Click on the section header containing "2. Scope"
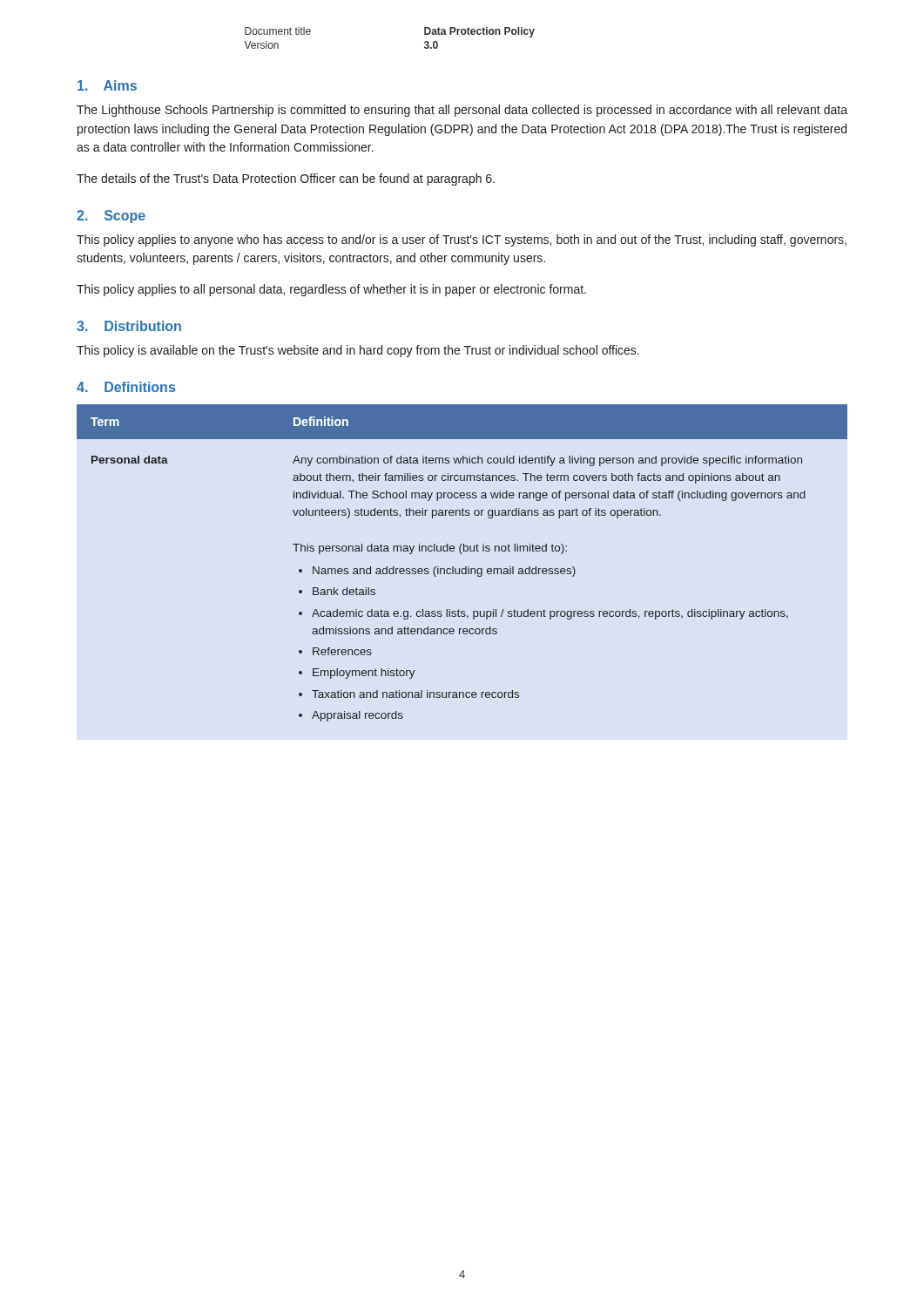The width and height of the screenshot is (924, 1307). [111, 215]
